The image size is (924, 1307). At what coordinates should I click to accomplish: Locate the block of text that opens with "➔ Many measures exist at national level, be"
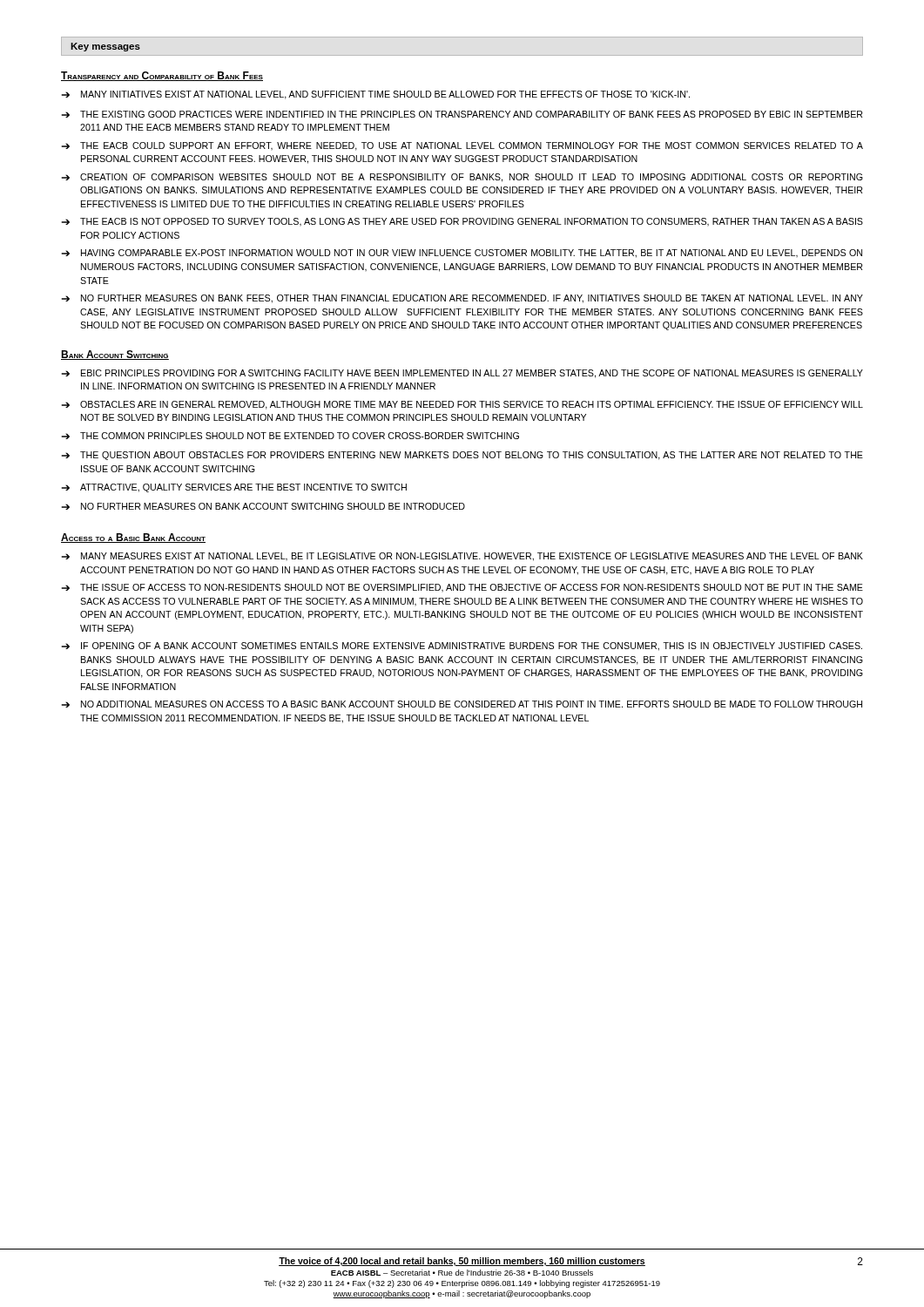462,564
